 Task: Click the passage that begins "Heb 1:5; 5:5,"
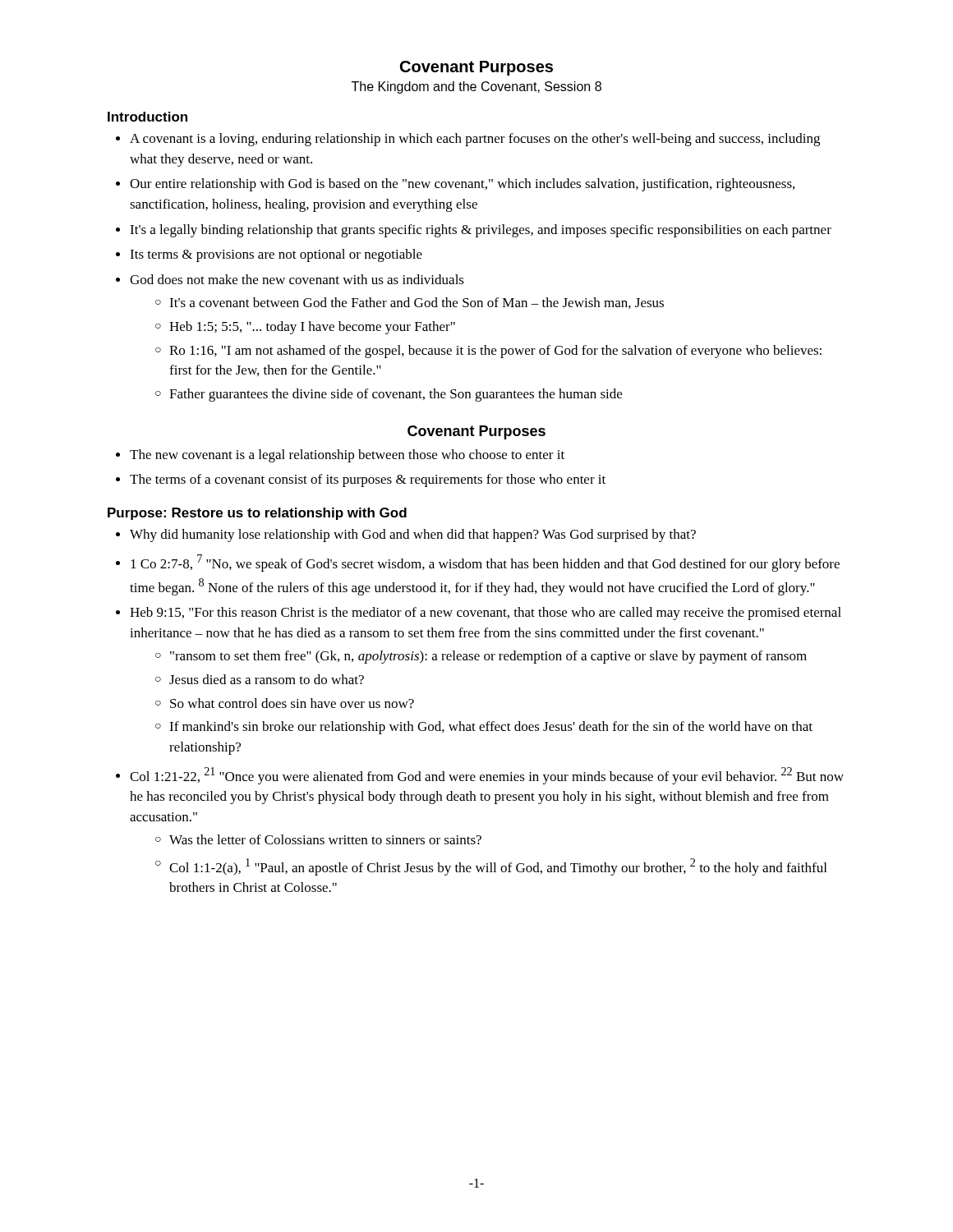point(312,327)
